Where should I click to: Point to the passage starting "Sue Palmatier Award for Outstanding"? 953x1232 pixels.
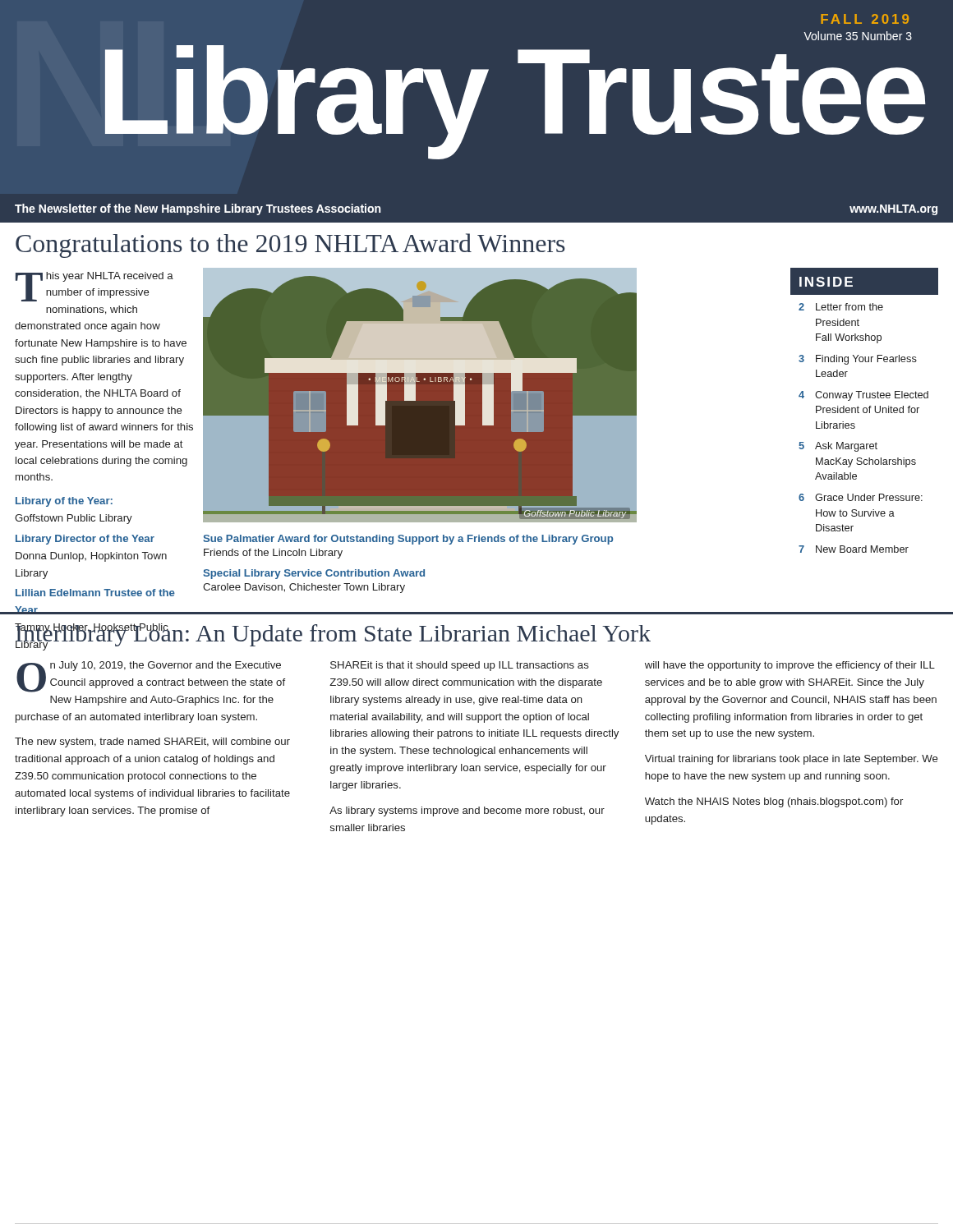click(x=420, y=563)
